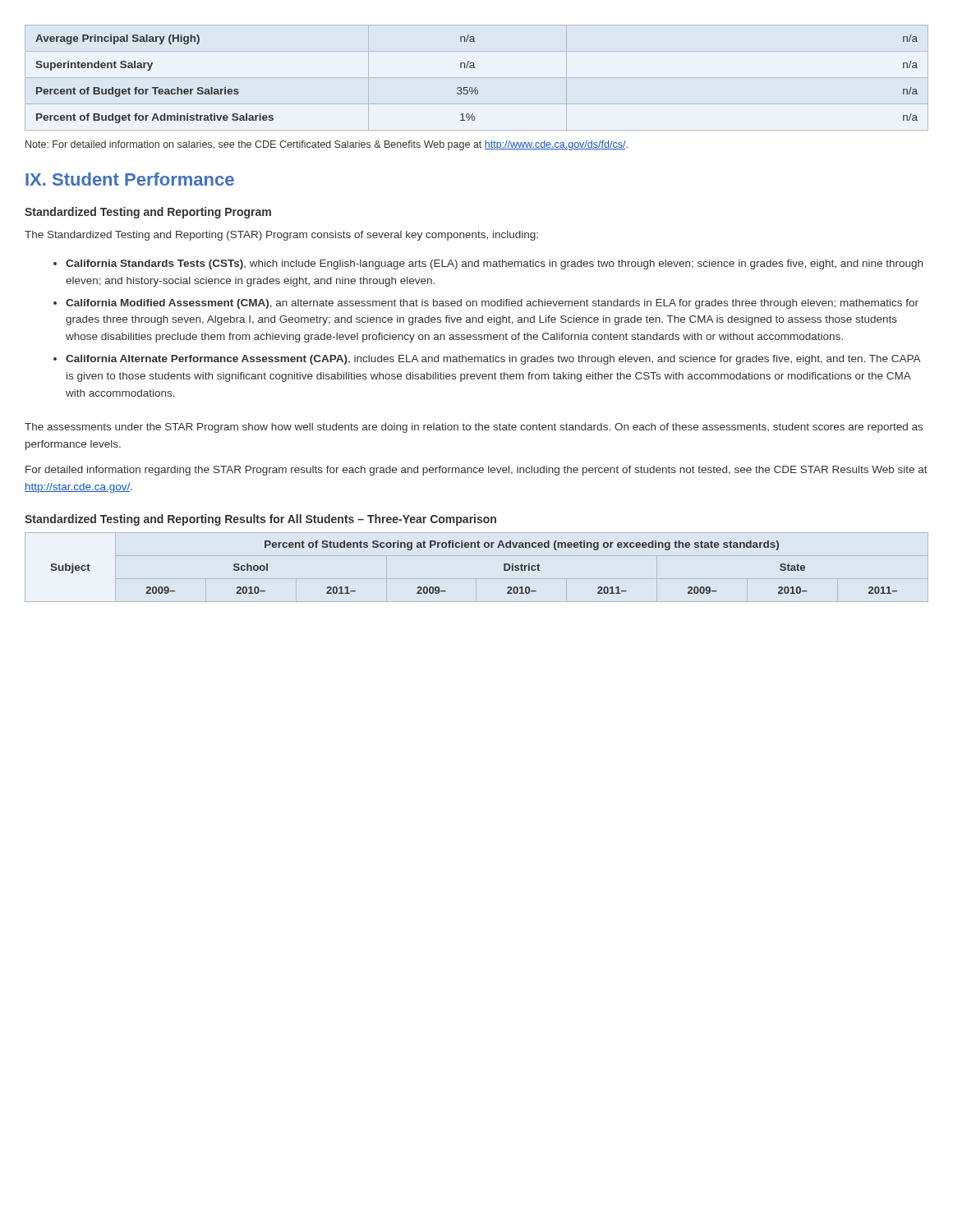The image size is (953, 1232).
Task: Where does it say "IX. Student Performance"?
Action: 130,179
